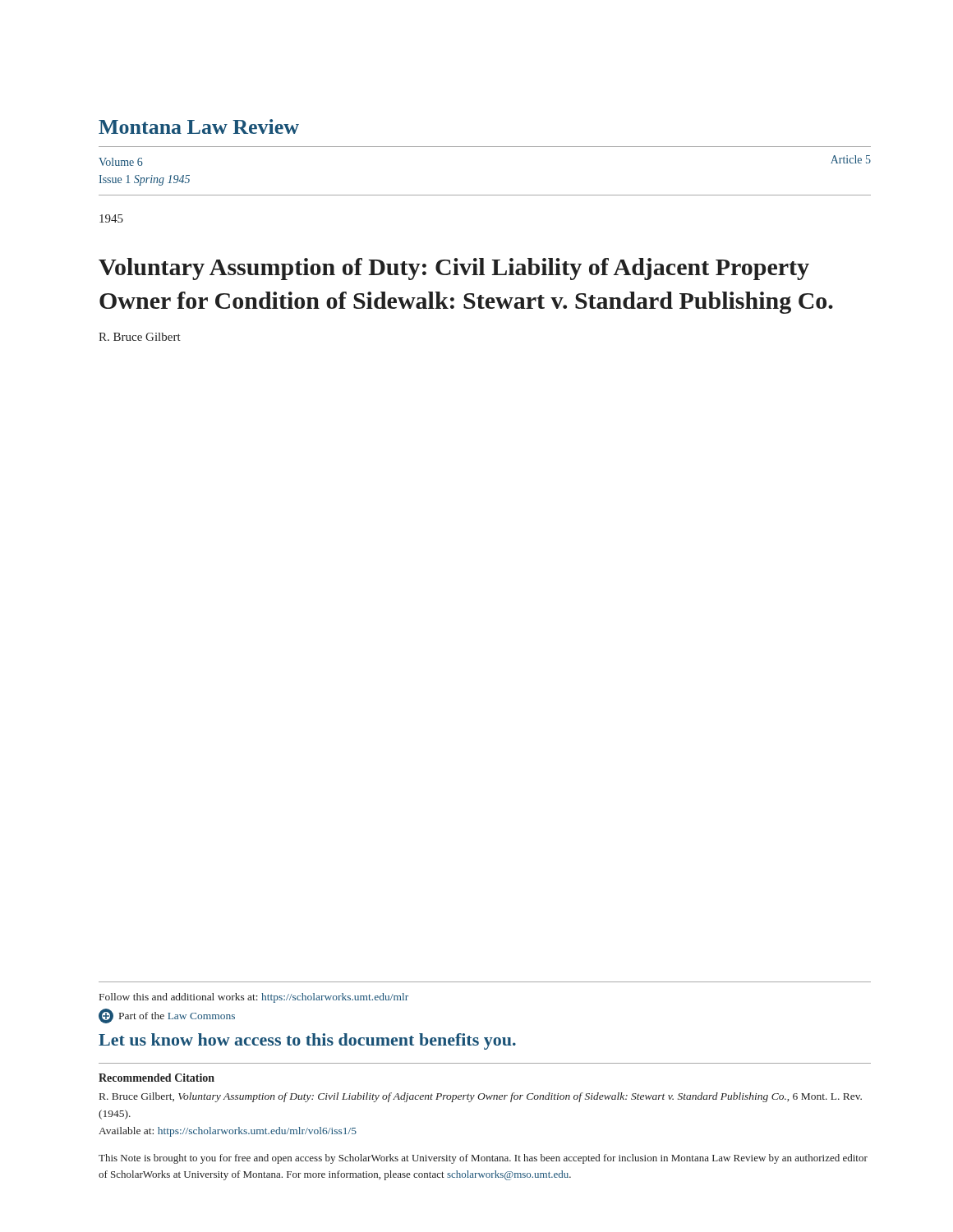
Task: Locate the block of text that opens with "Let us know how"
Action: click(307, 1040)
